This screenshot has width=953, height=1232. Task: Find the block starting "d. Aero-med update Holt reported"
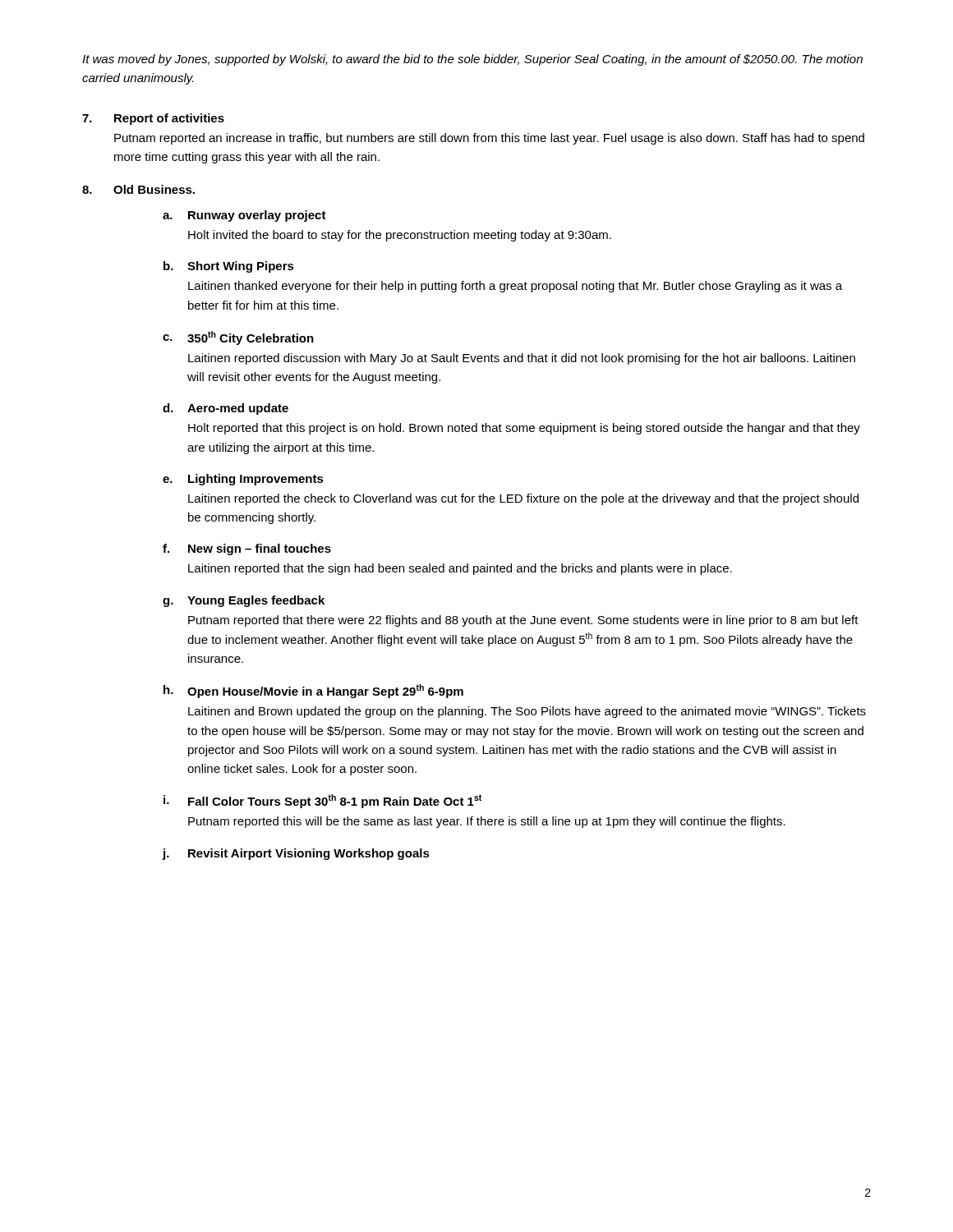point(517,429)
